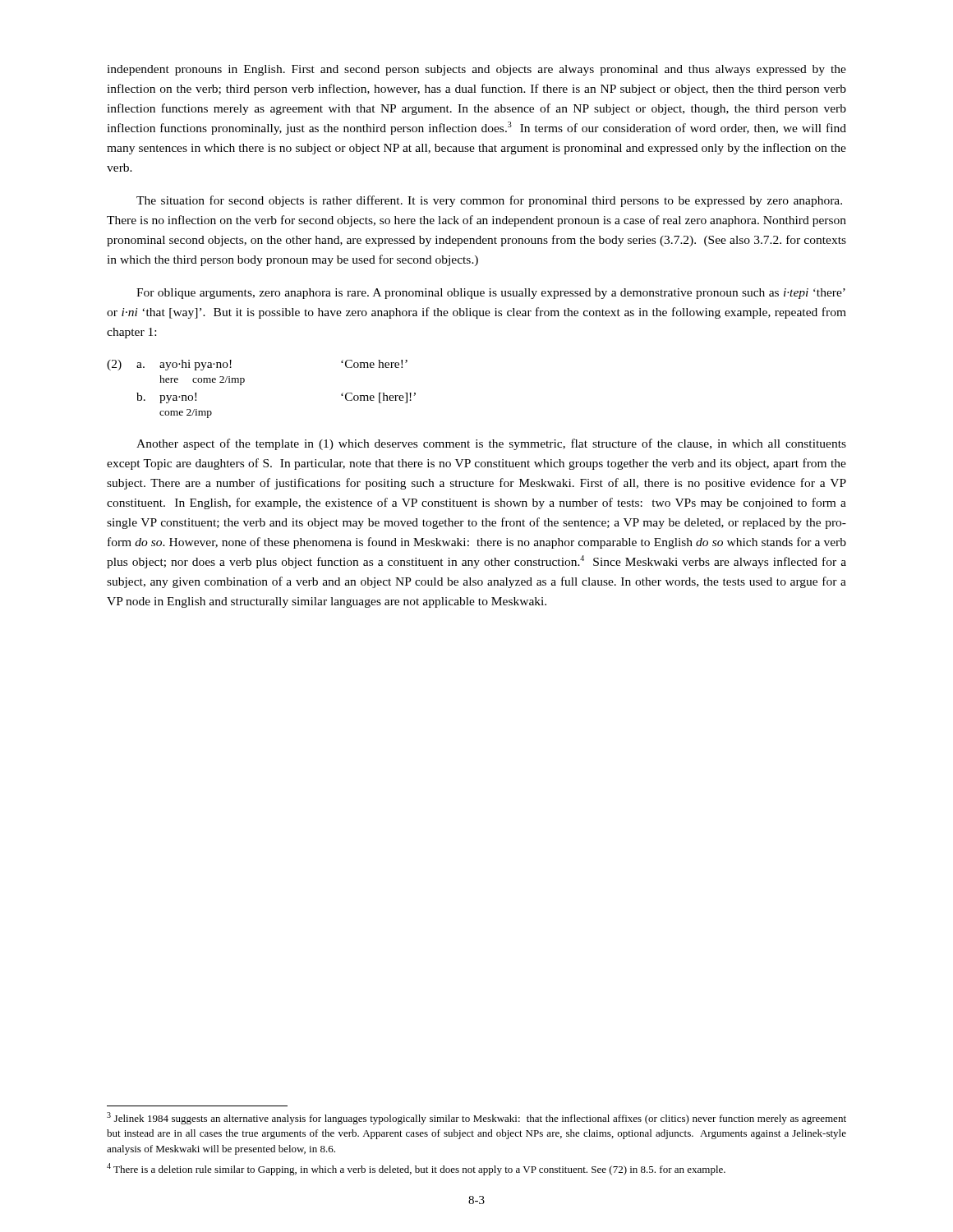The width and height of the screenshot is (953, 1232).
Task: Locate the text block with the text "independent pronouns in English. First and second"
Action: click(476, 118)
